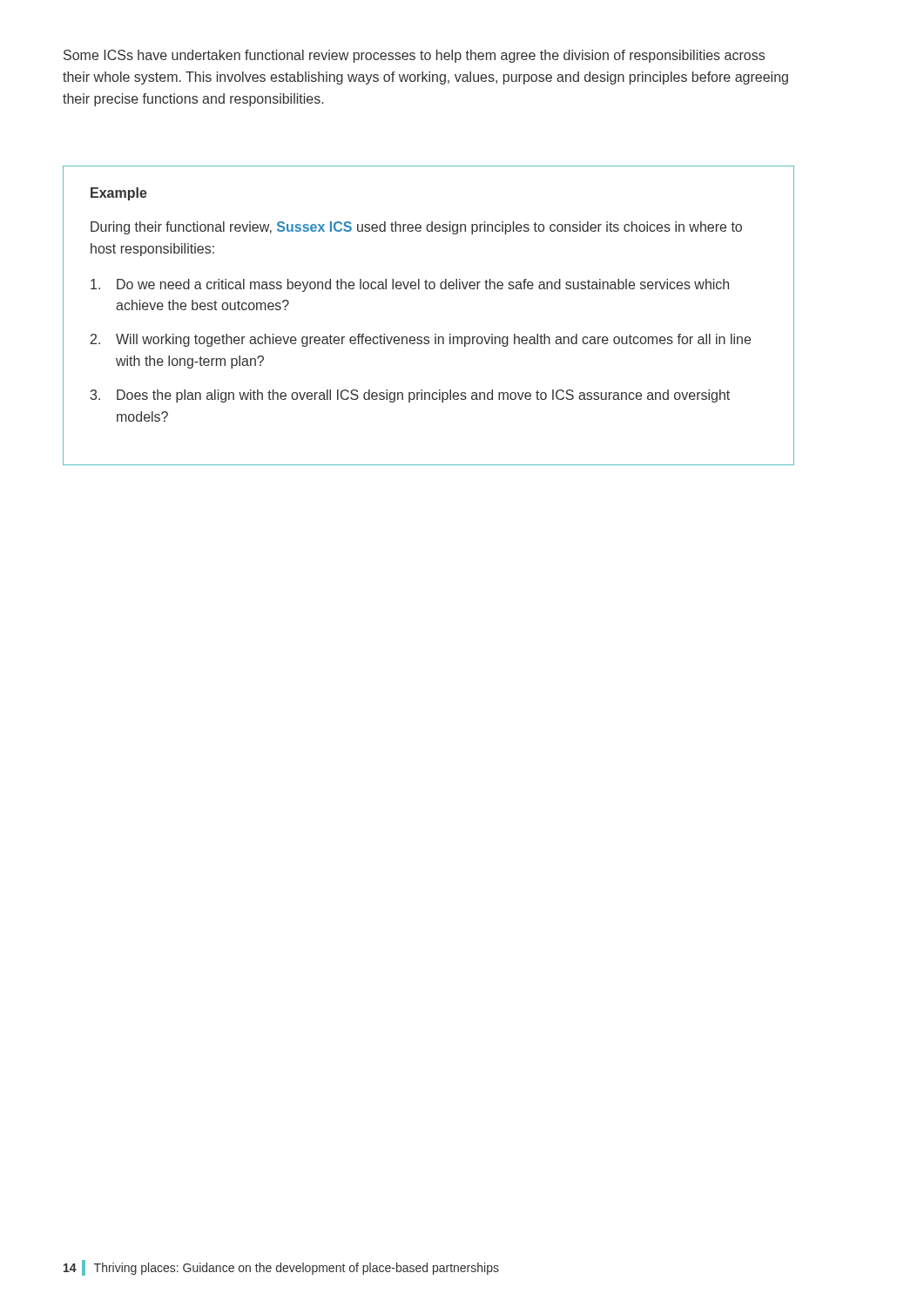
Task: Click the passage that begins "During their functional review, Sussex"
Action: [416, 238]
